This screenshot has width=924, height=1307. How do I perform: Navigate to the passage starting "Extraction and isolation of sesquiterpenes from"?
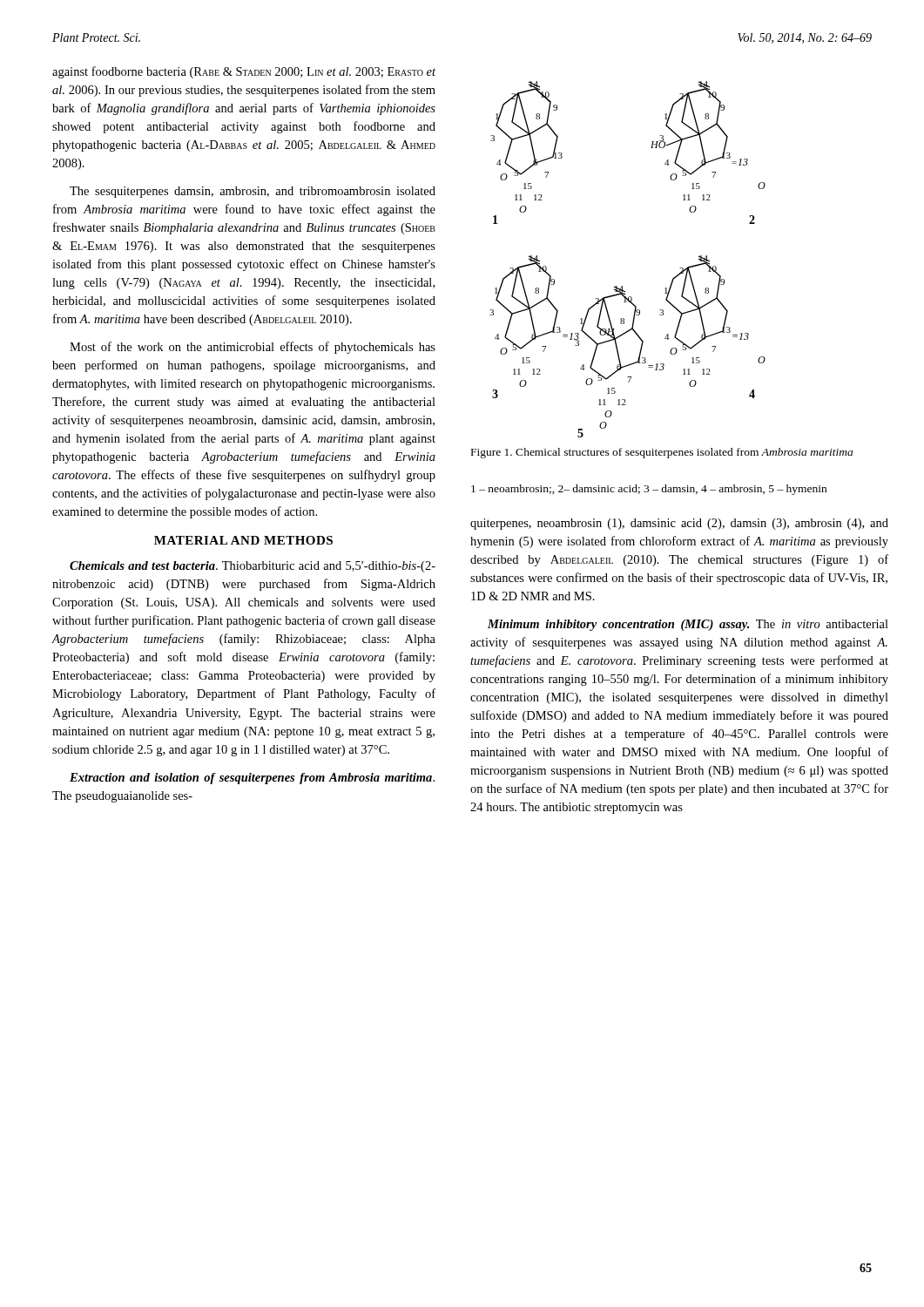coord(244,786)
